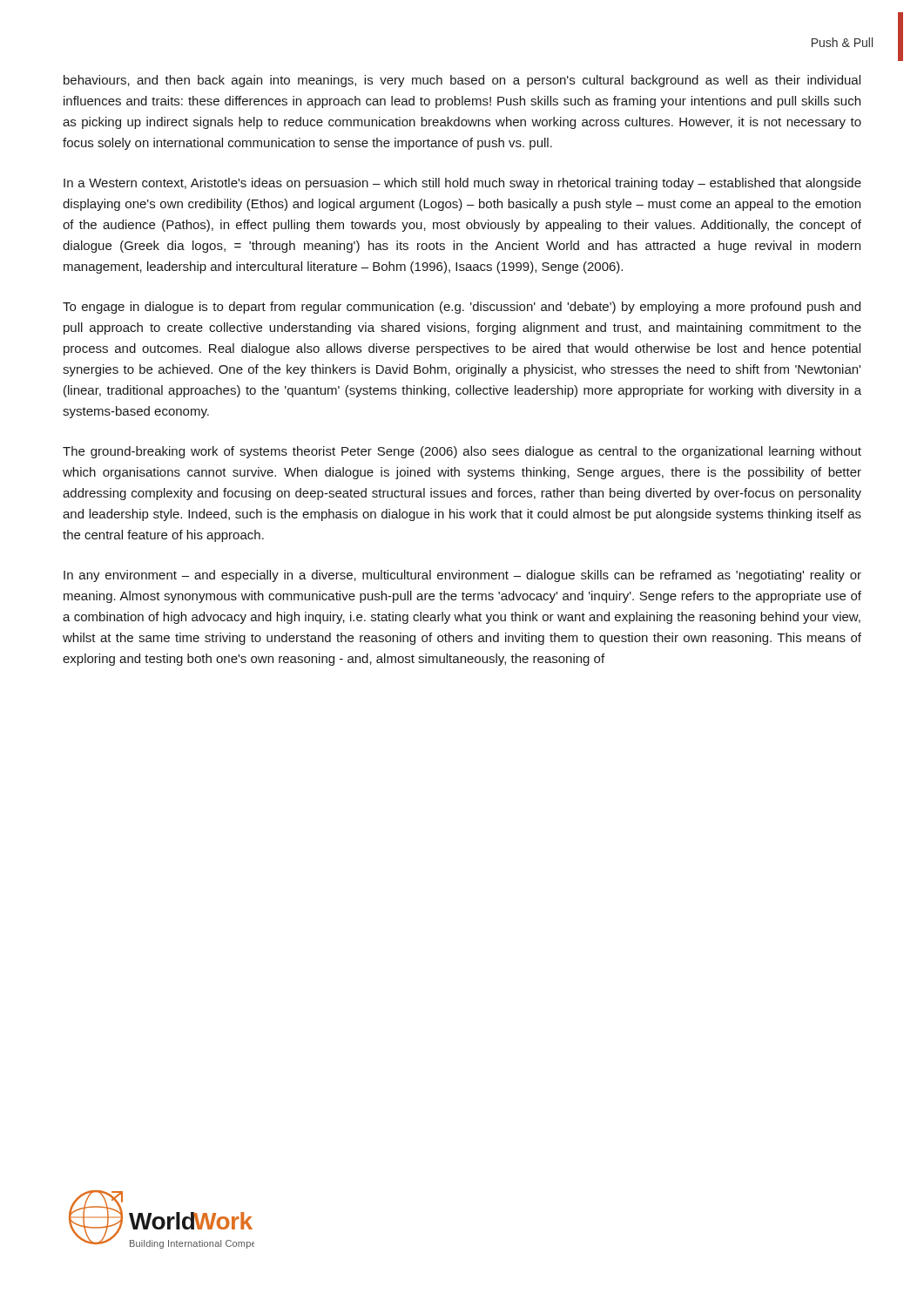Click on the text block that reads "behaviours, and then back again into meanings,"
The width and height of the screenshot is (924, 1307).
[x=462, y=111]
